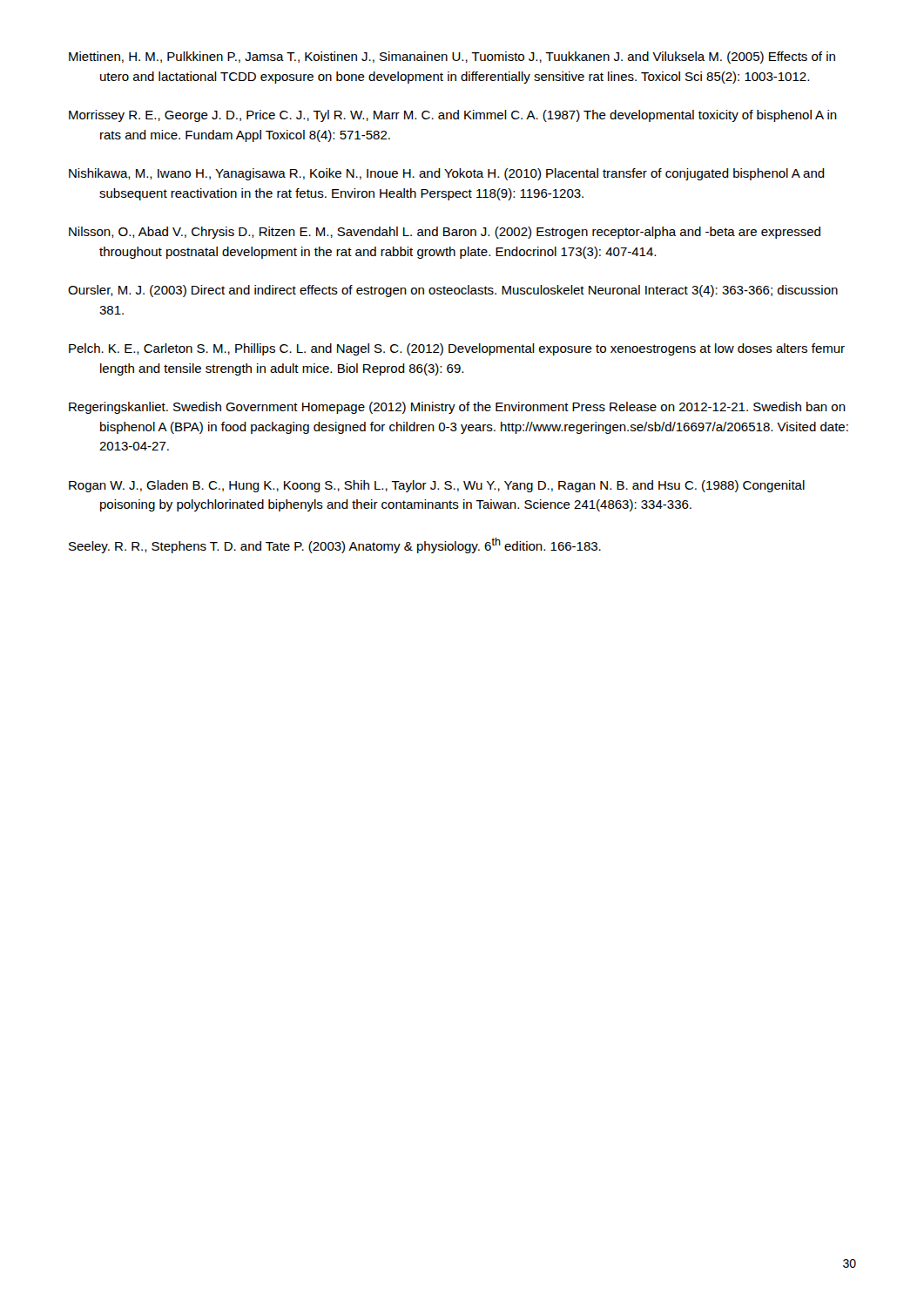This screenshot has width=924, height=1307.
Task: Click on the text starting "Oursler, M. J. (2003) Direct and indirect effects"
Action: (453, 299)
